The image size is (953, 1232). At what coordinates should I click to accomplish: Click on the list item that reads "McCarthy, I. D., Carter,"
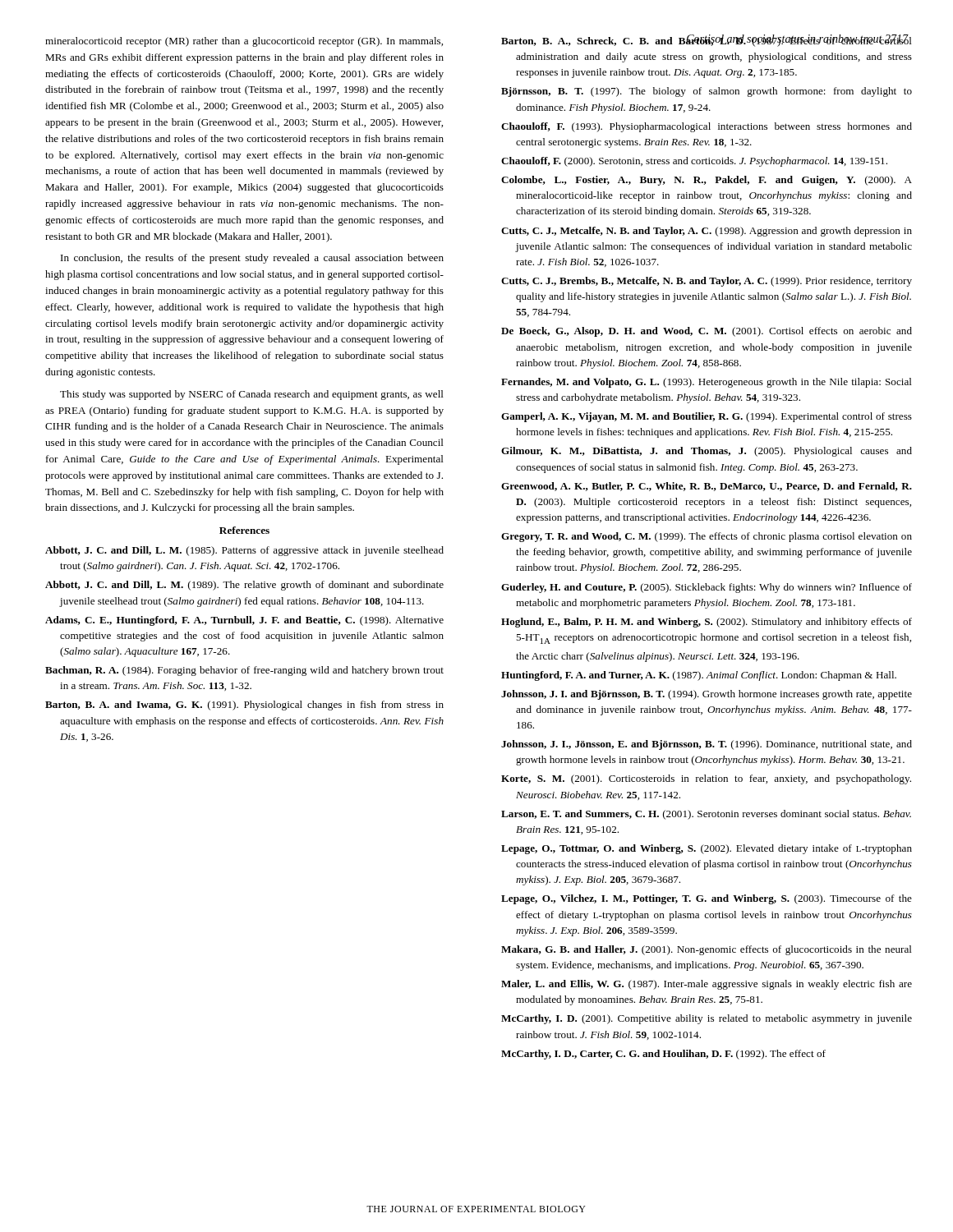663,1053
